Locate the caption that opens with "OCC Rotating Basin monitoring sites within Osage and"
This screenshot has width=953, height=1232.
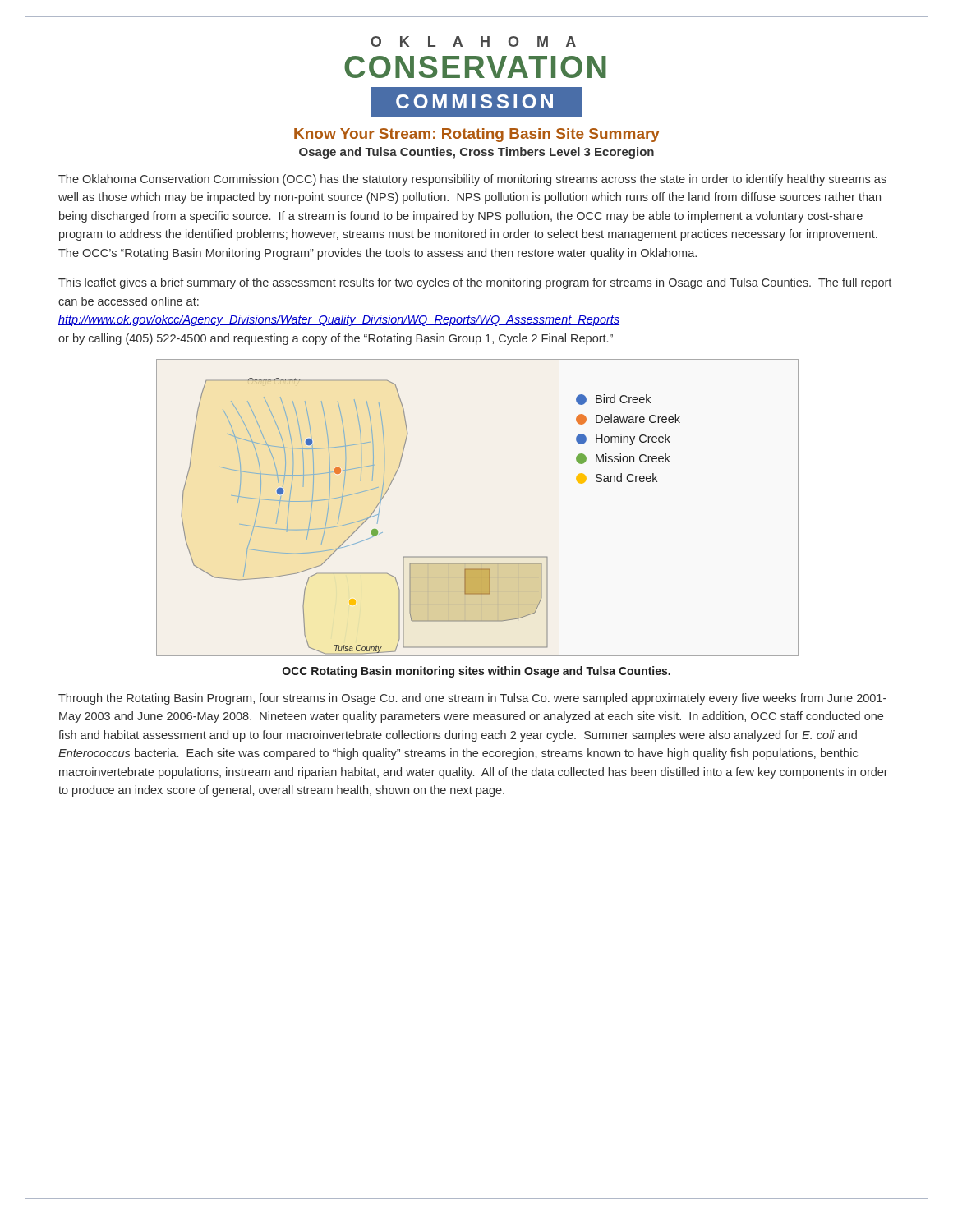pos(476,671)
